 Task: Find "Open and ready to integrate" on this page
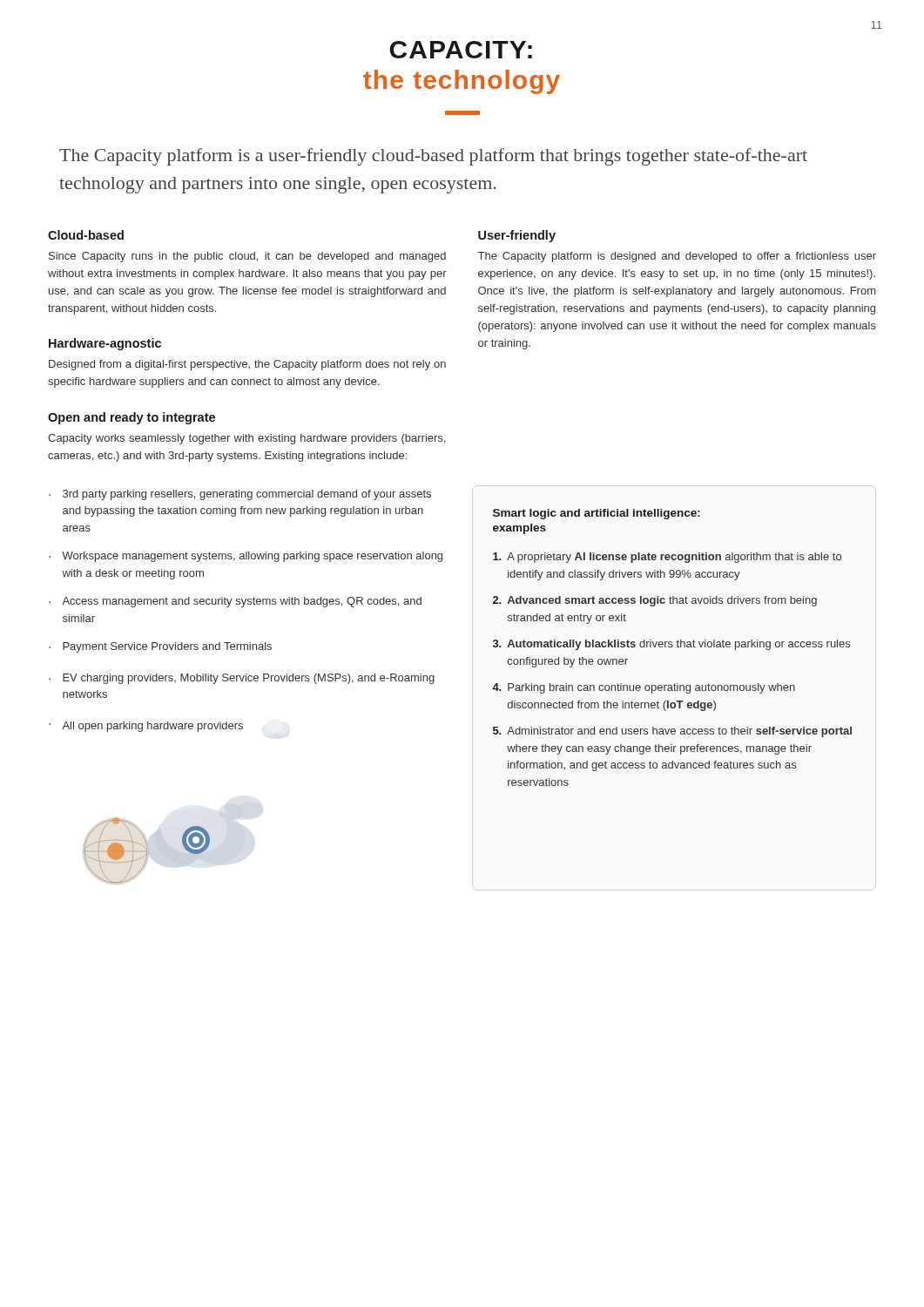point(132,417)
